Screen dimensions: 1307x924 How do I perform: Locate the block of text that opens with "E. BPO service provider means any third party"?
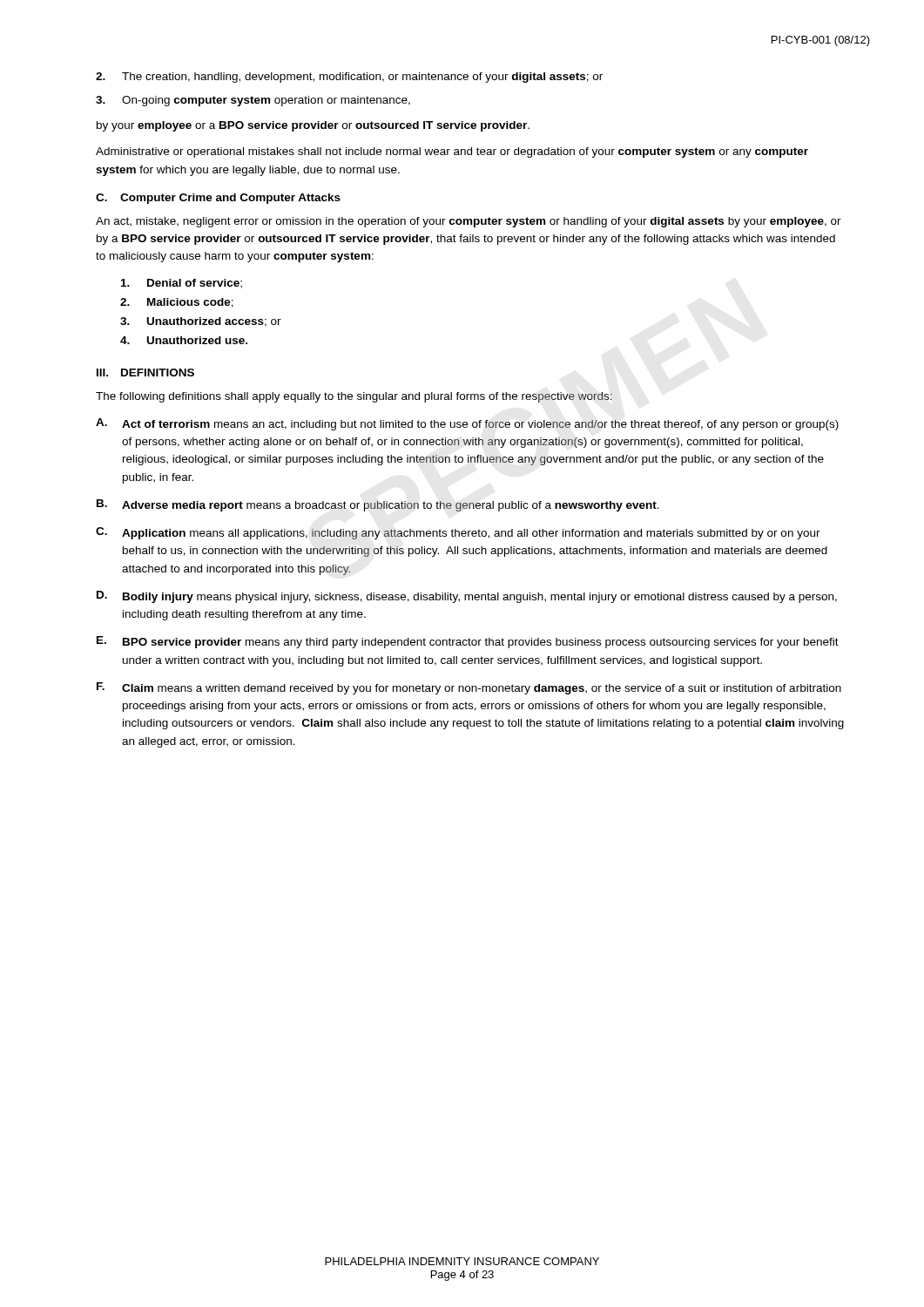[471, 651]
